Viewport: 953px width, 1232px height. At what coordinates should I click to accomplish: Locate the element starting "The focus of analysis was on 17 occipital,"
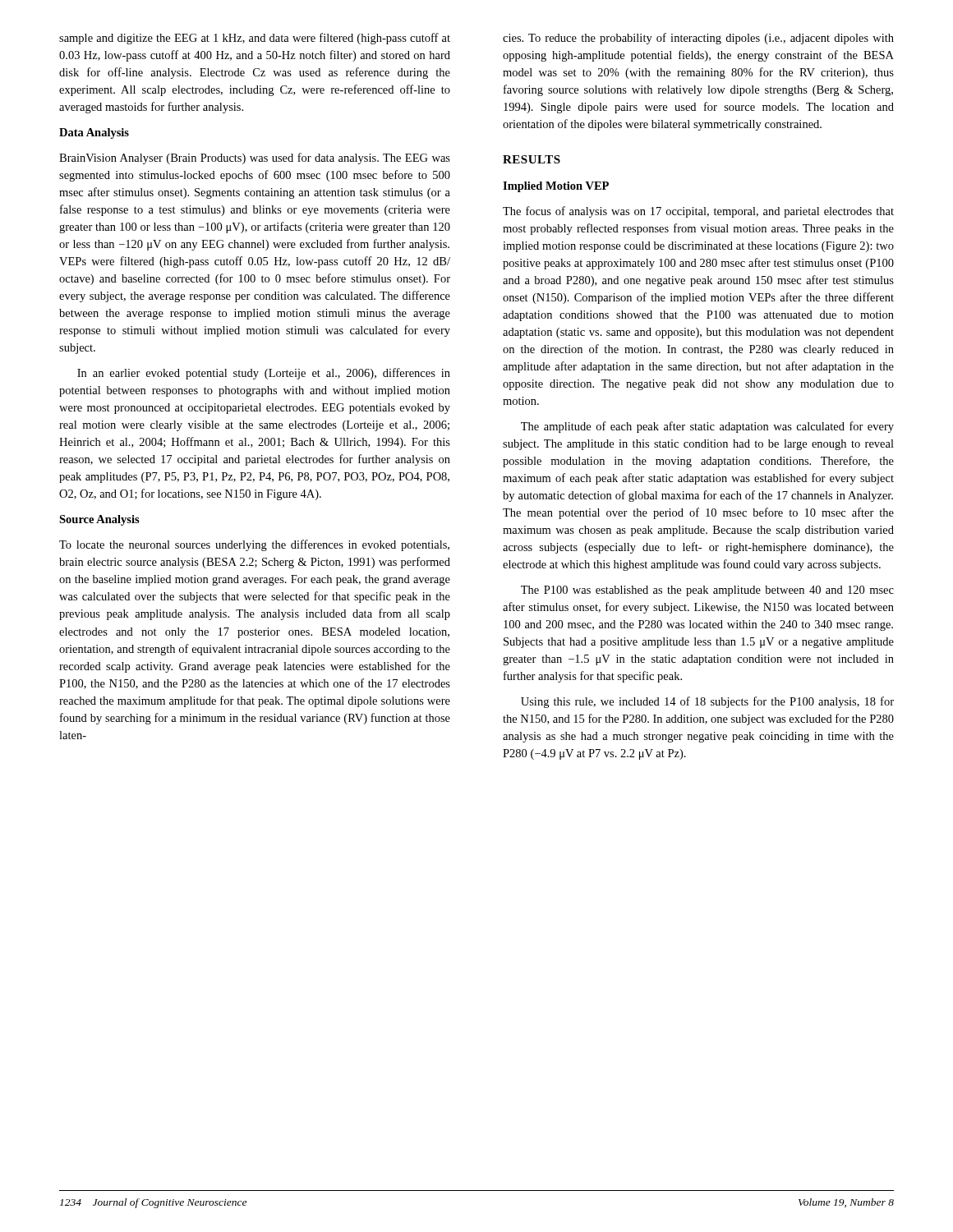[x=698, y=483]
